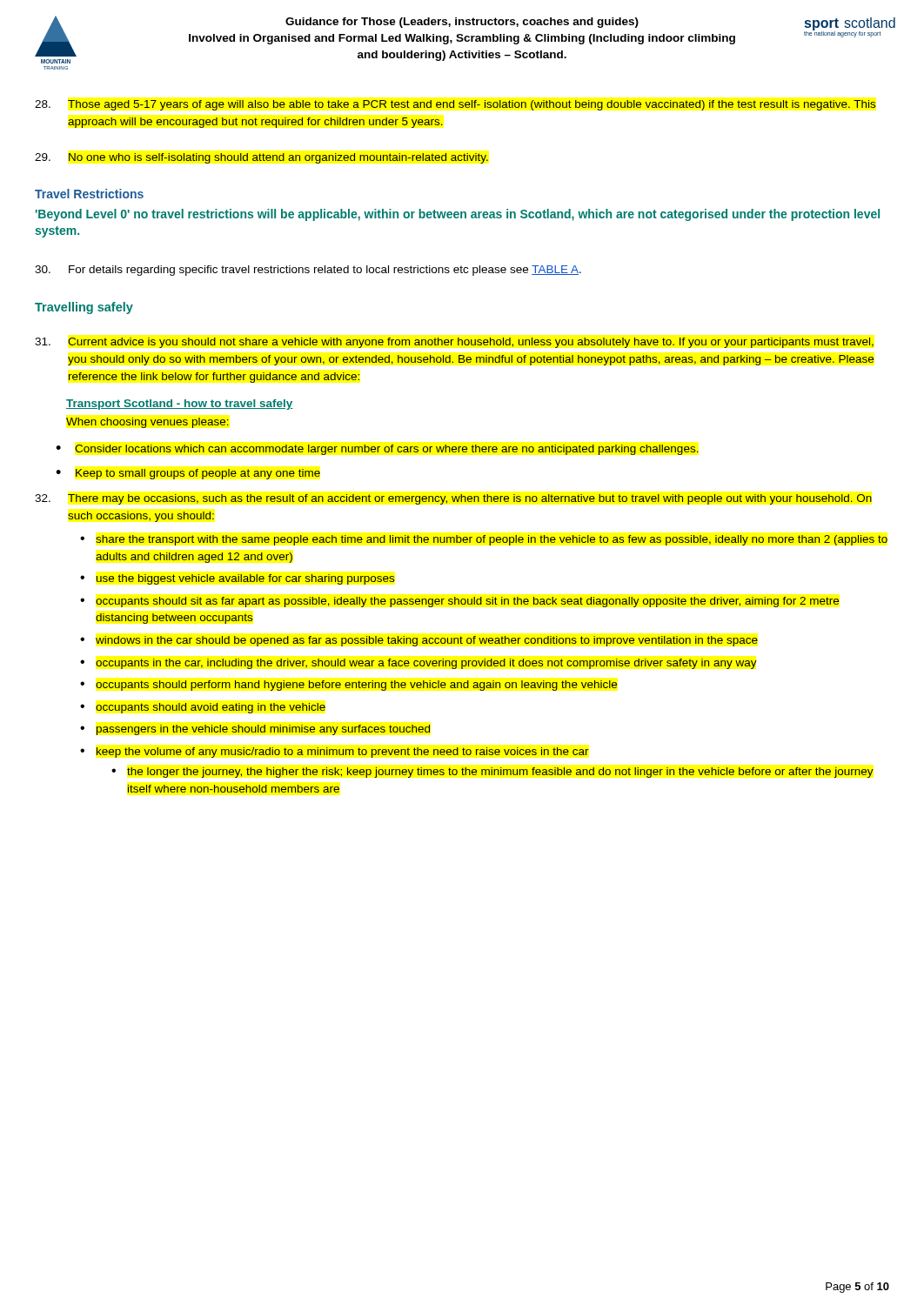Find the list item that reads "• windows in the car should"

[x=485, y=640]
